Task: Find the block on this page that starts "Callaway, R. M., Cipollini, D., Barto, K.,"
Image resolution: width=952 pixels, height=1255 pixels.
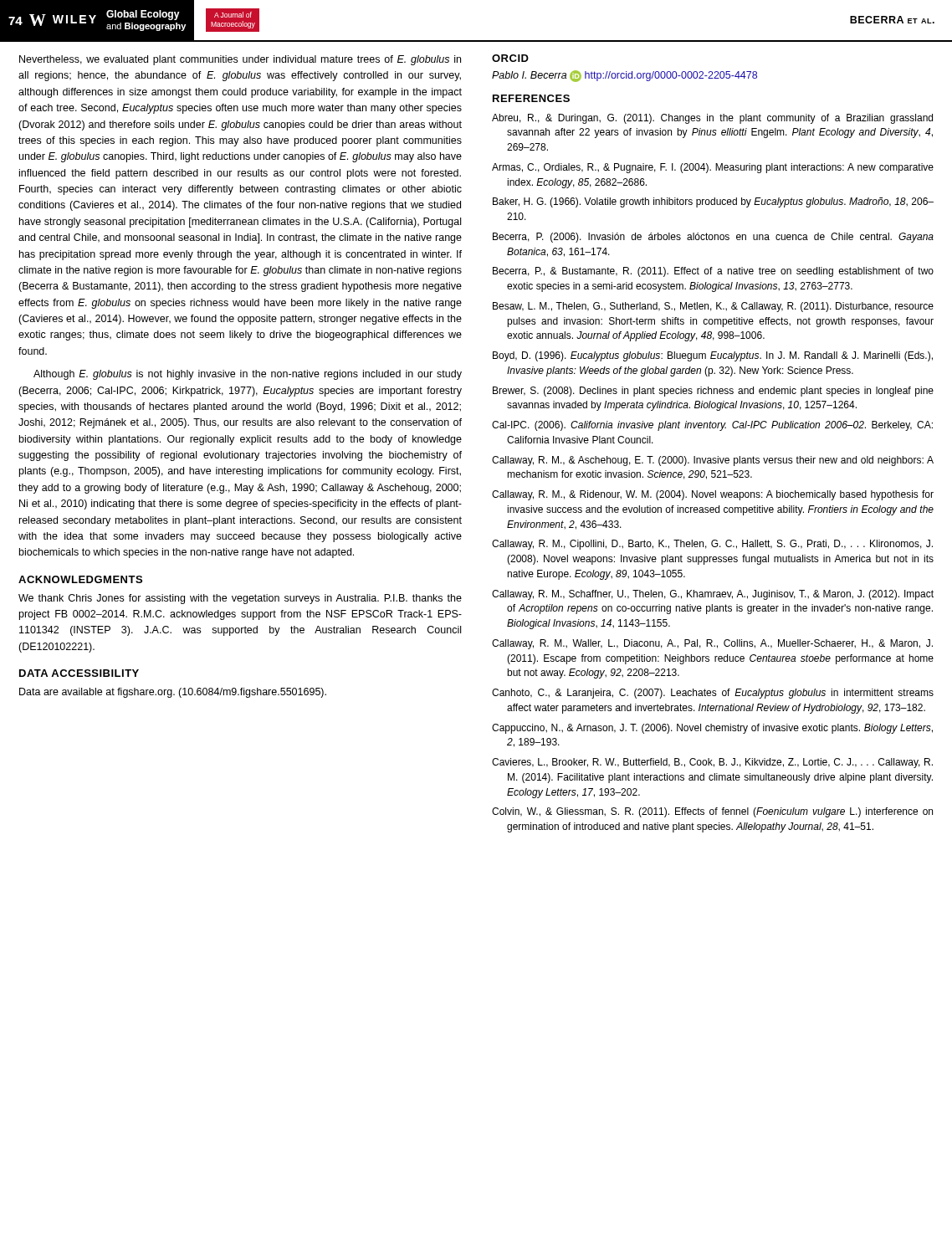Action: click(x=713, y=559)
